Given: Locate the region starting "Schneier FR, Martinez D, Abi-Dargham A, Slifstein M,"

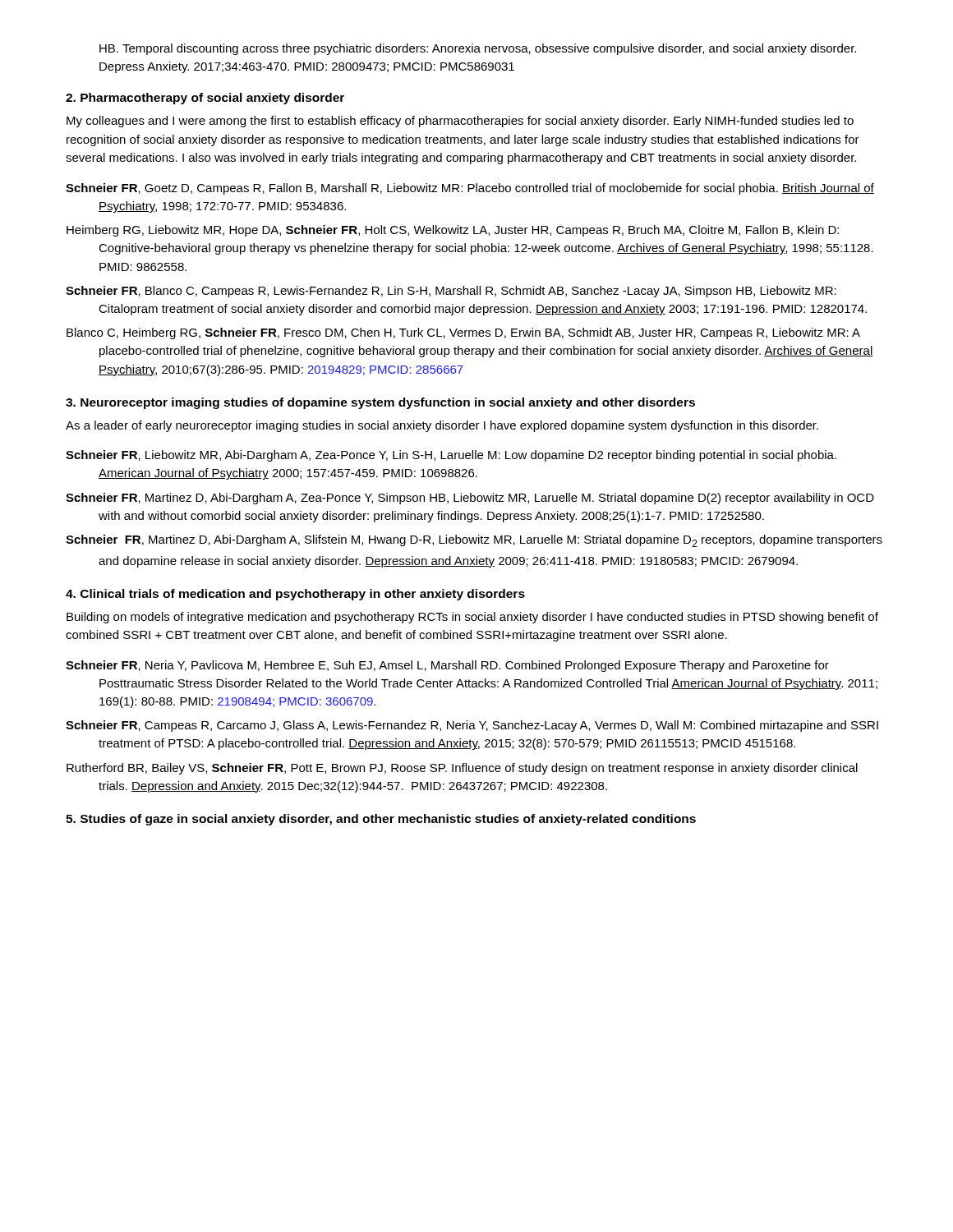Looking at the screenshot, I should coord(474,550).
